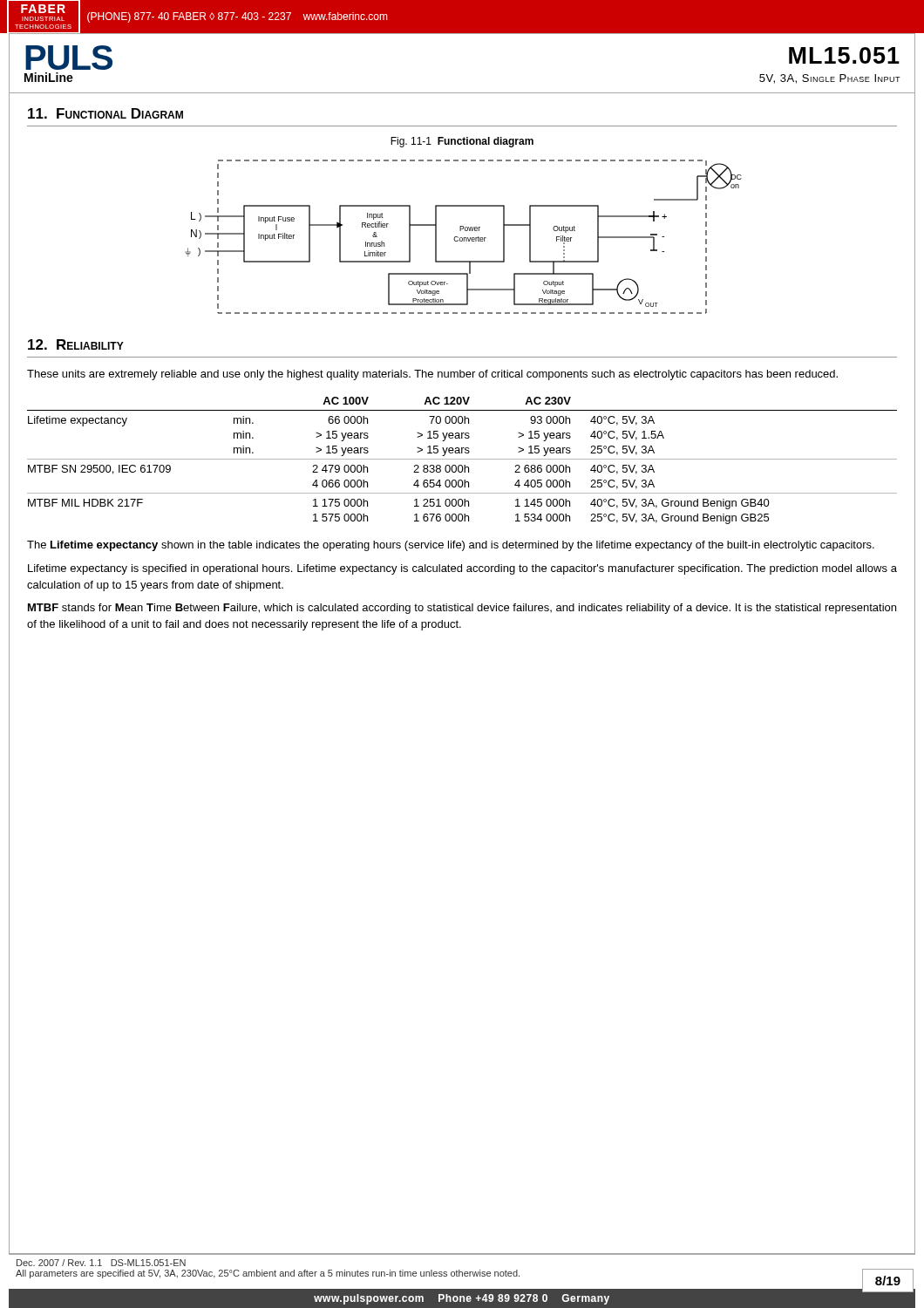
Task: Find the caption that reads "Fig. 11-1 Functional"
Action: 462,141
